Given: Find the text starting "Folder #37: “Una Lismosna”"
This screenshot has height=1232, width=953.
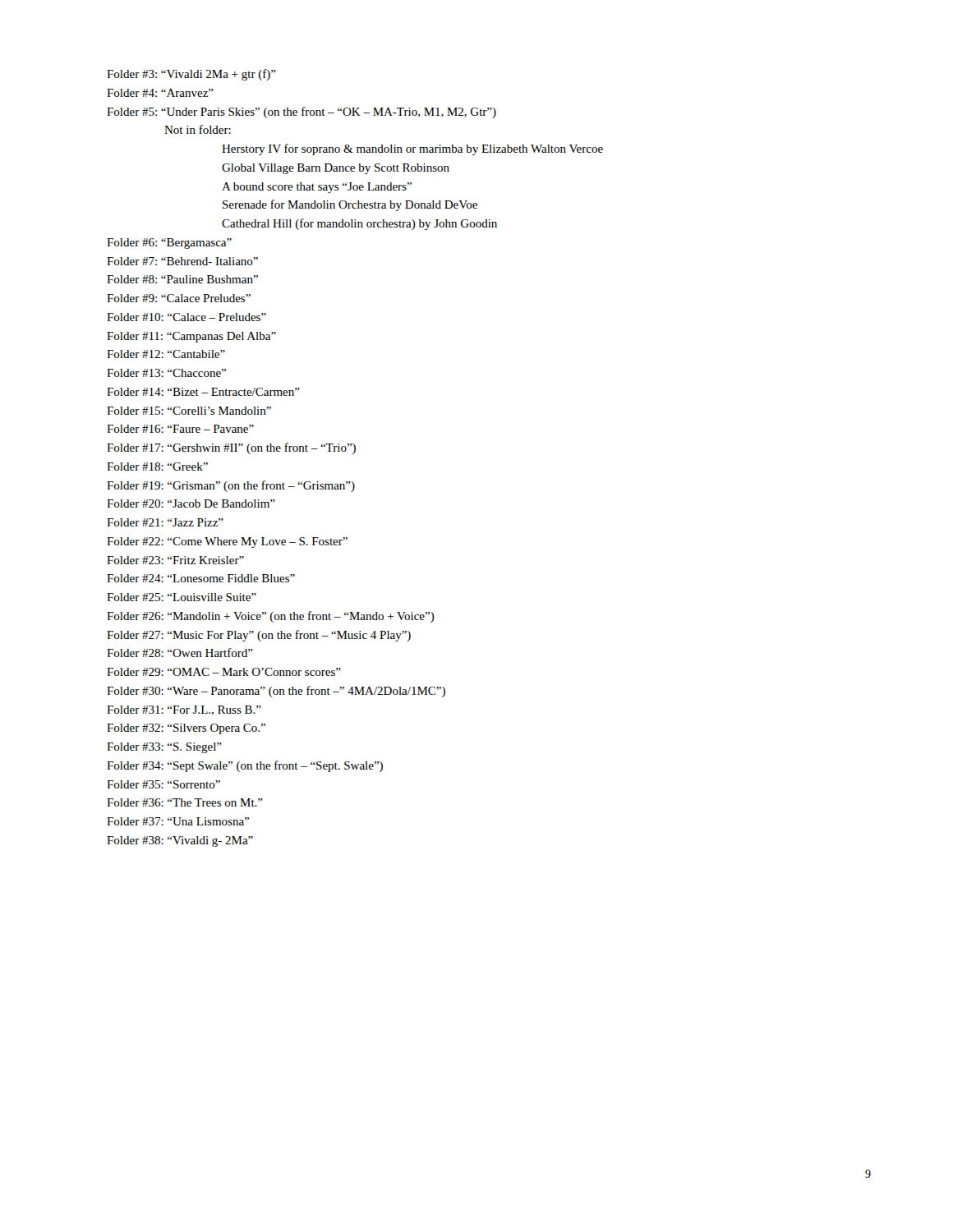Looking at the screenshot, I should (178, 821).
